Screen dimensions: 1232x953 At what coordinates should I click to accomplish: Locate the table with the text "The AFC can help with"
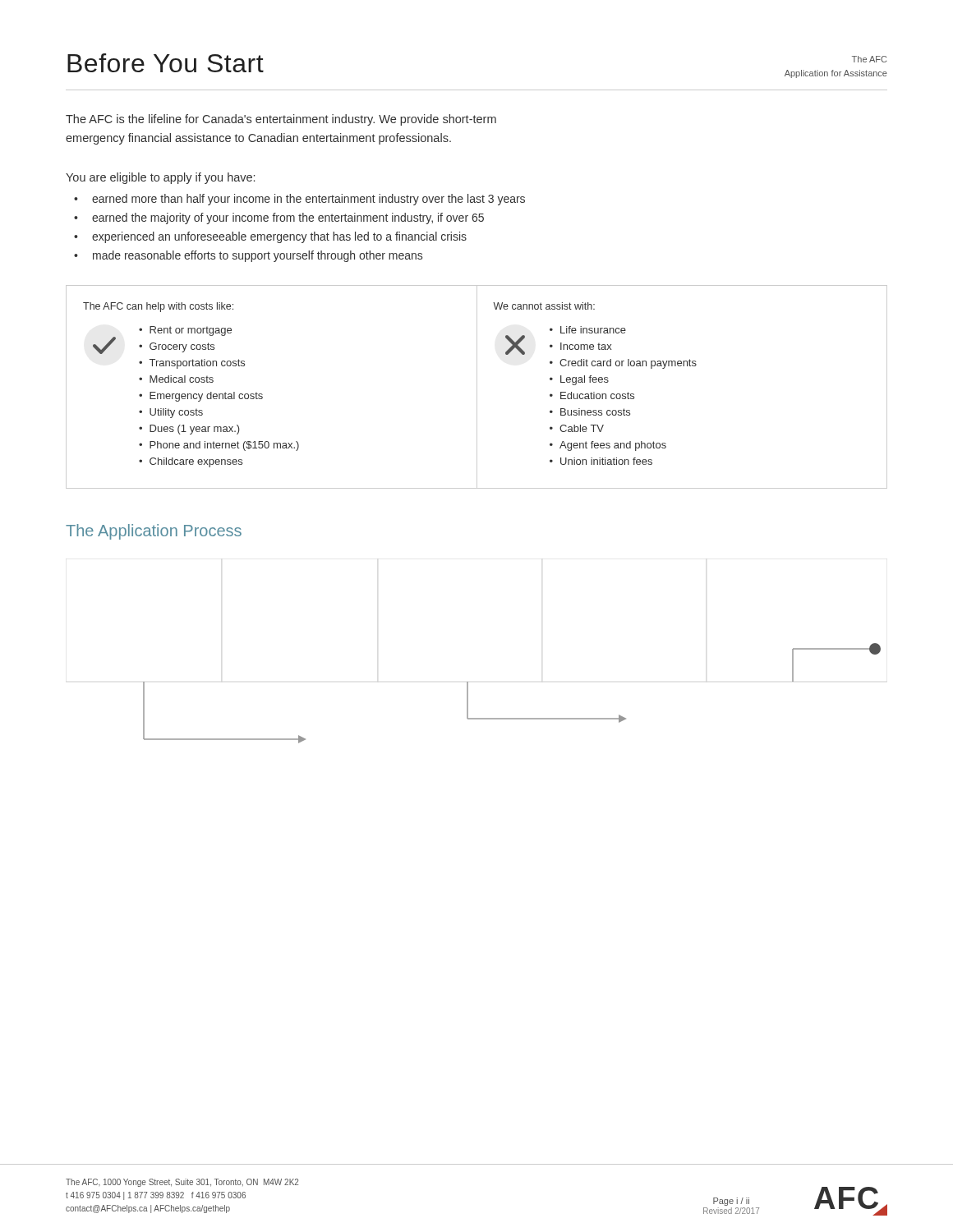(476, 387)
